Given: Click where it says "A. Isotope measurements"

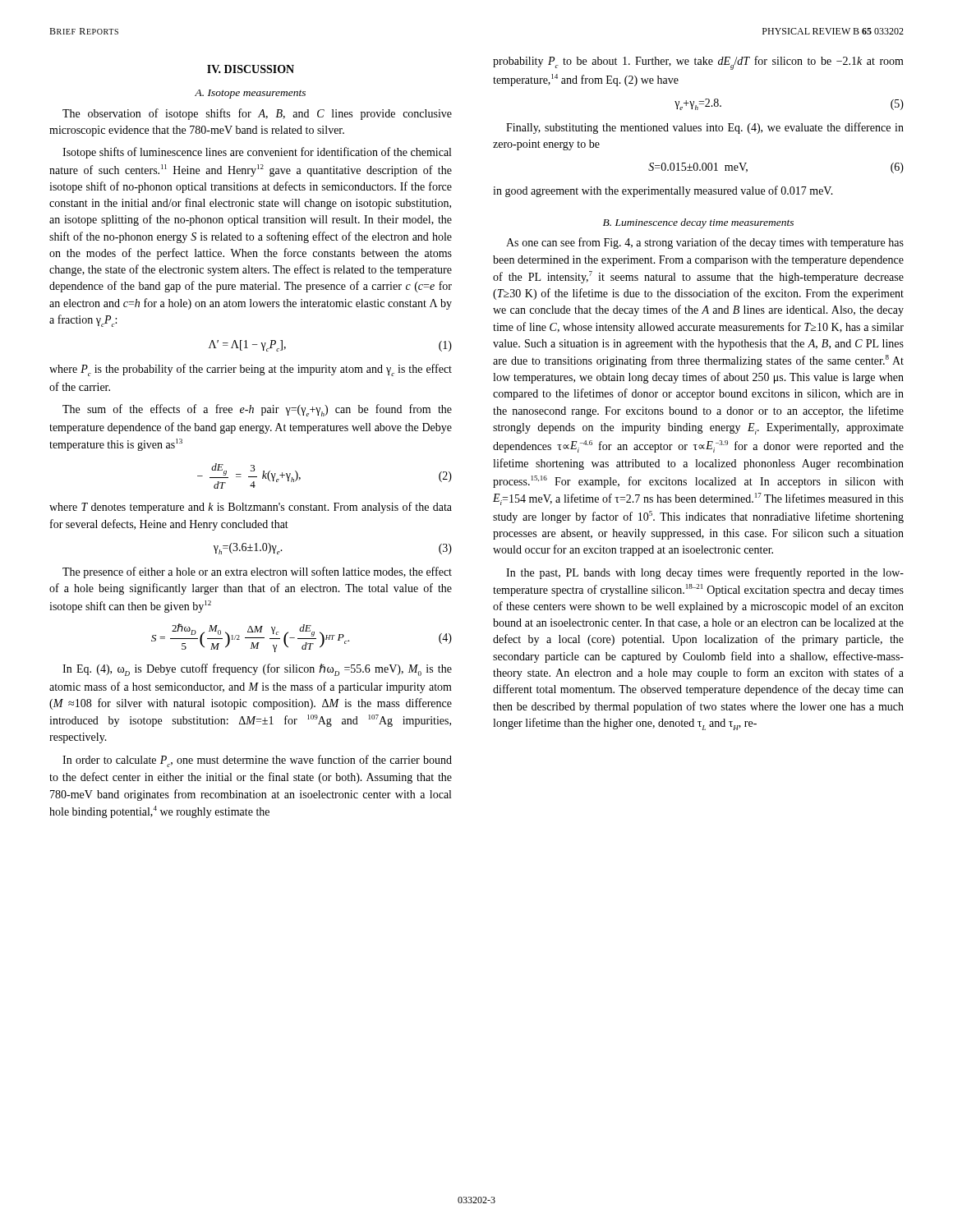Looking at the screenshot, I should coord(251,93).
